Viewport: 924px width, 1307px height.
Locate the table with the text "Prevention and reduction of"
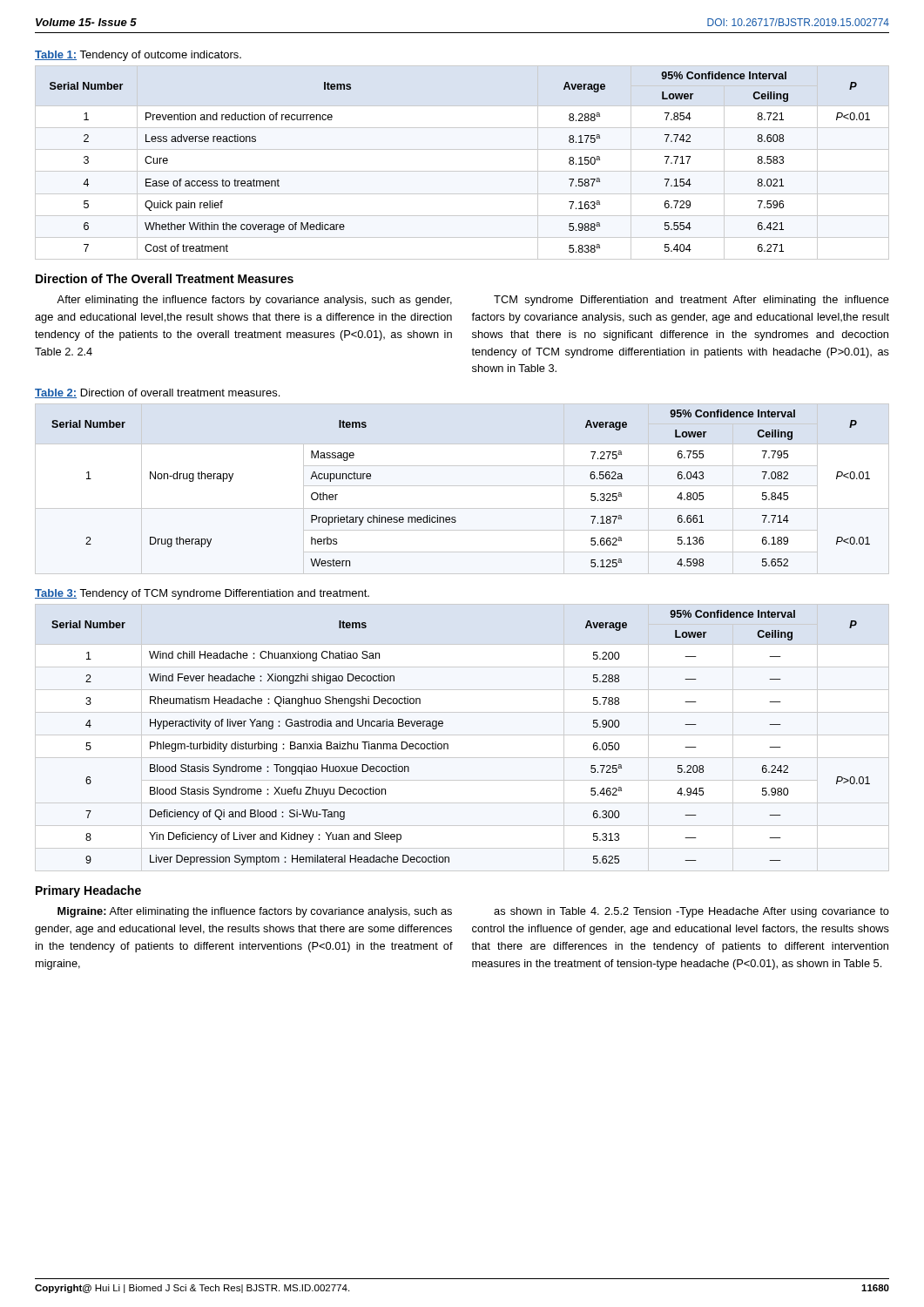[x=462, y=163]
